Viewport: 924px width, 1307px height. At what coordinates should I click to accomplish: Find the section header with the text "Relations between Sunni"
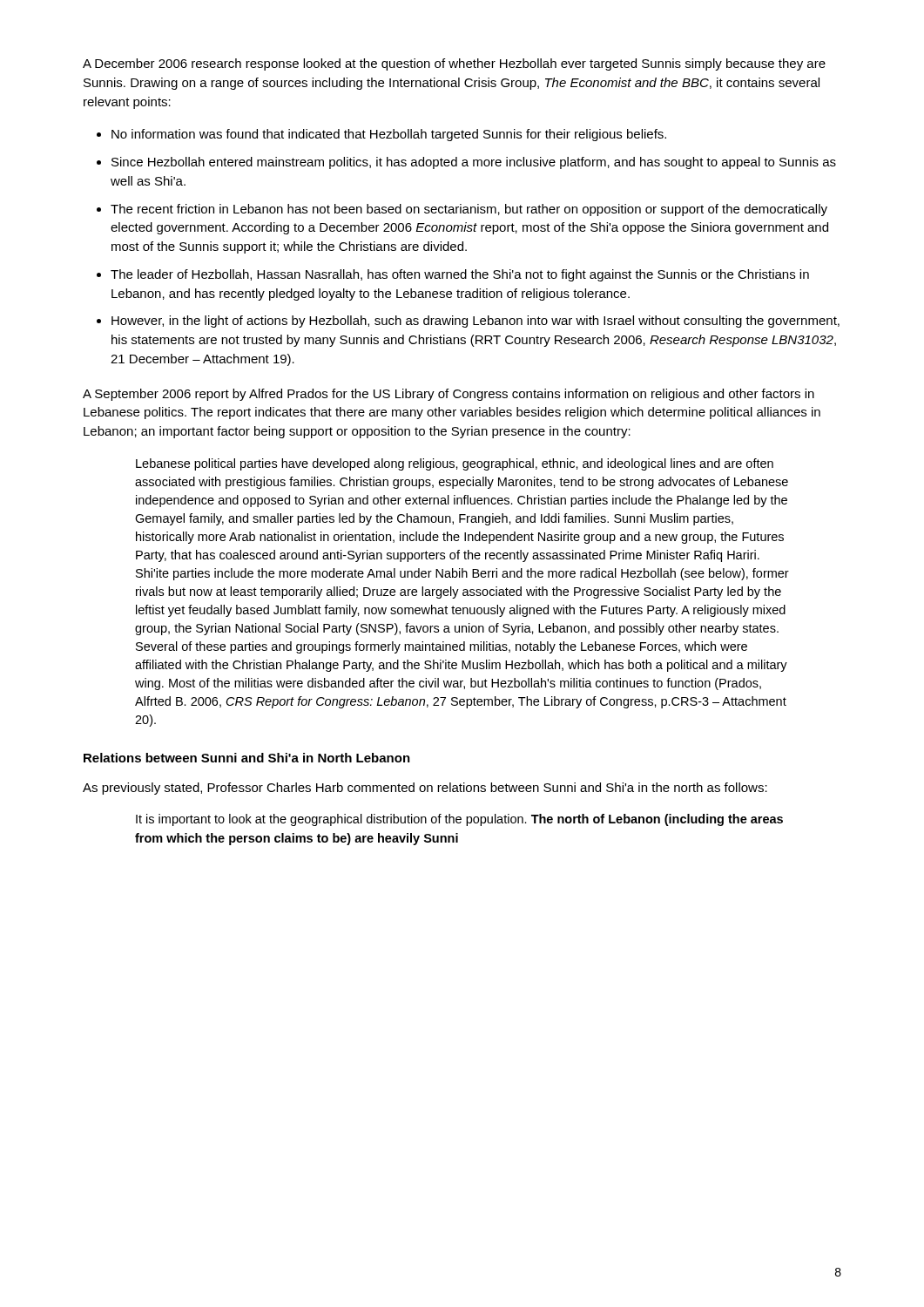(246, 758)
